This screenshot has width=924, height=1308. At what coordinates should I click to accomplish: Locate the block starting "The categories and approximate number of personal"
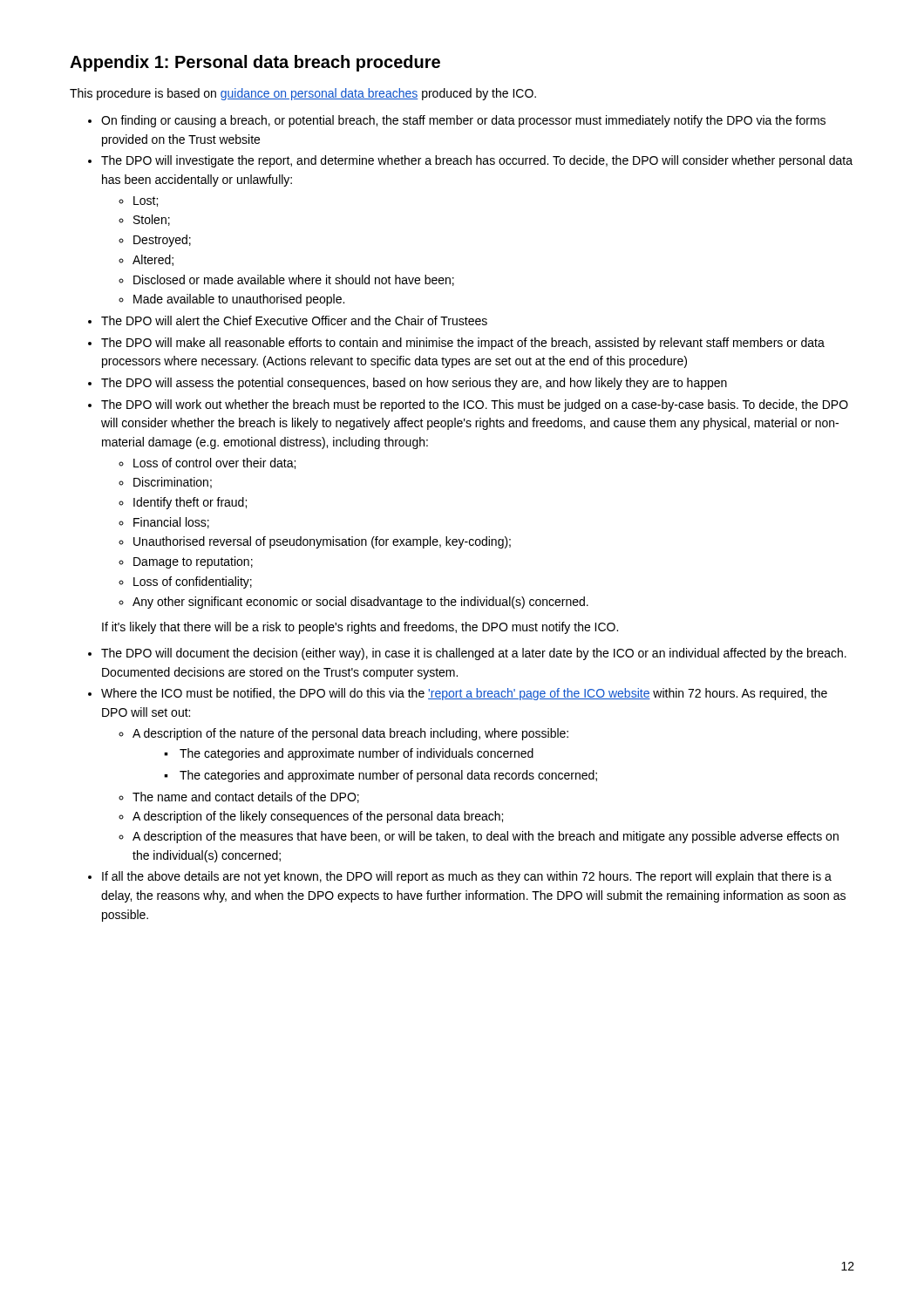click(389, 775)
